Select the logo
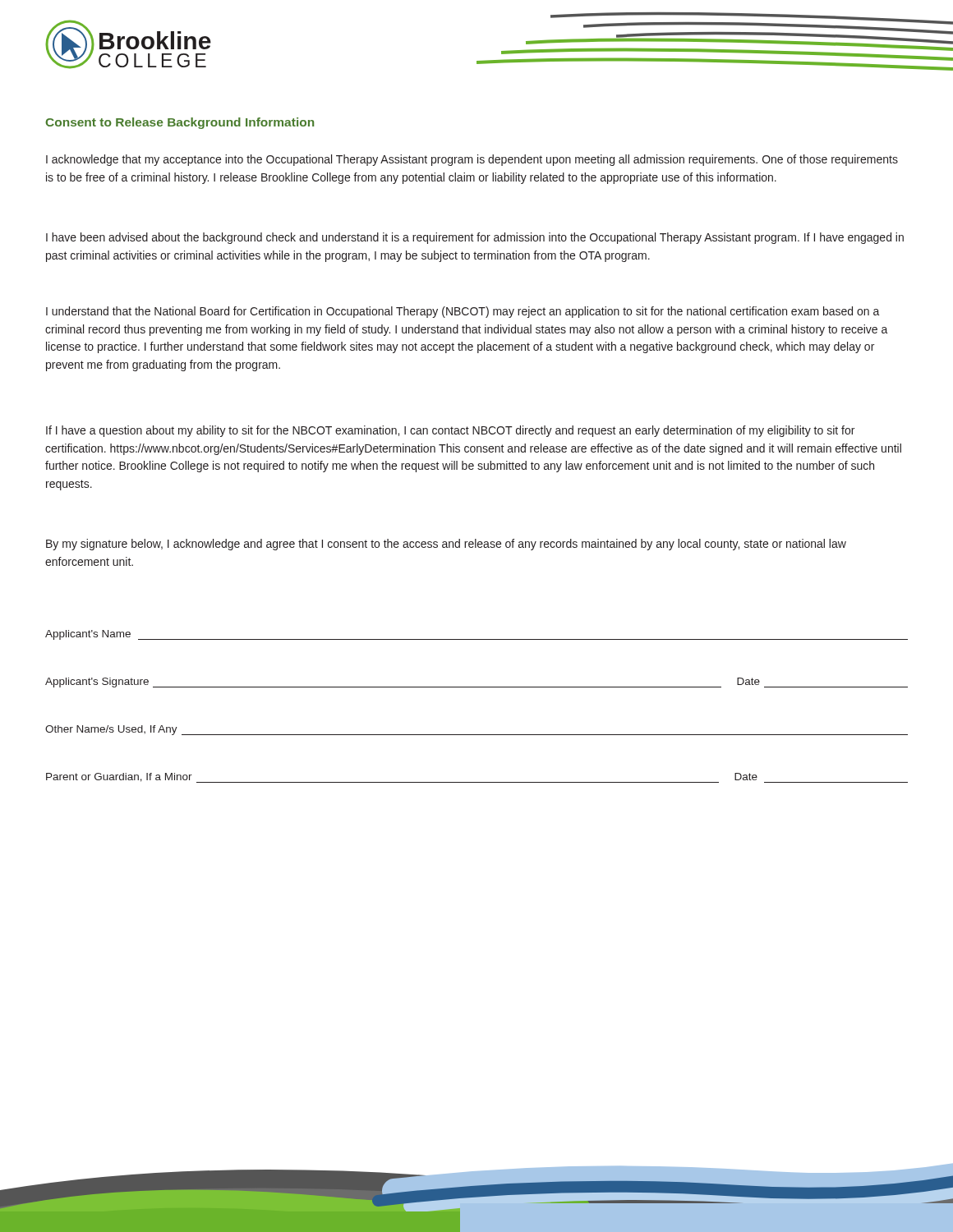Viewport: 953px width, 1232px height. point(181,46)
